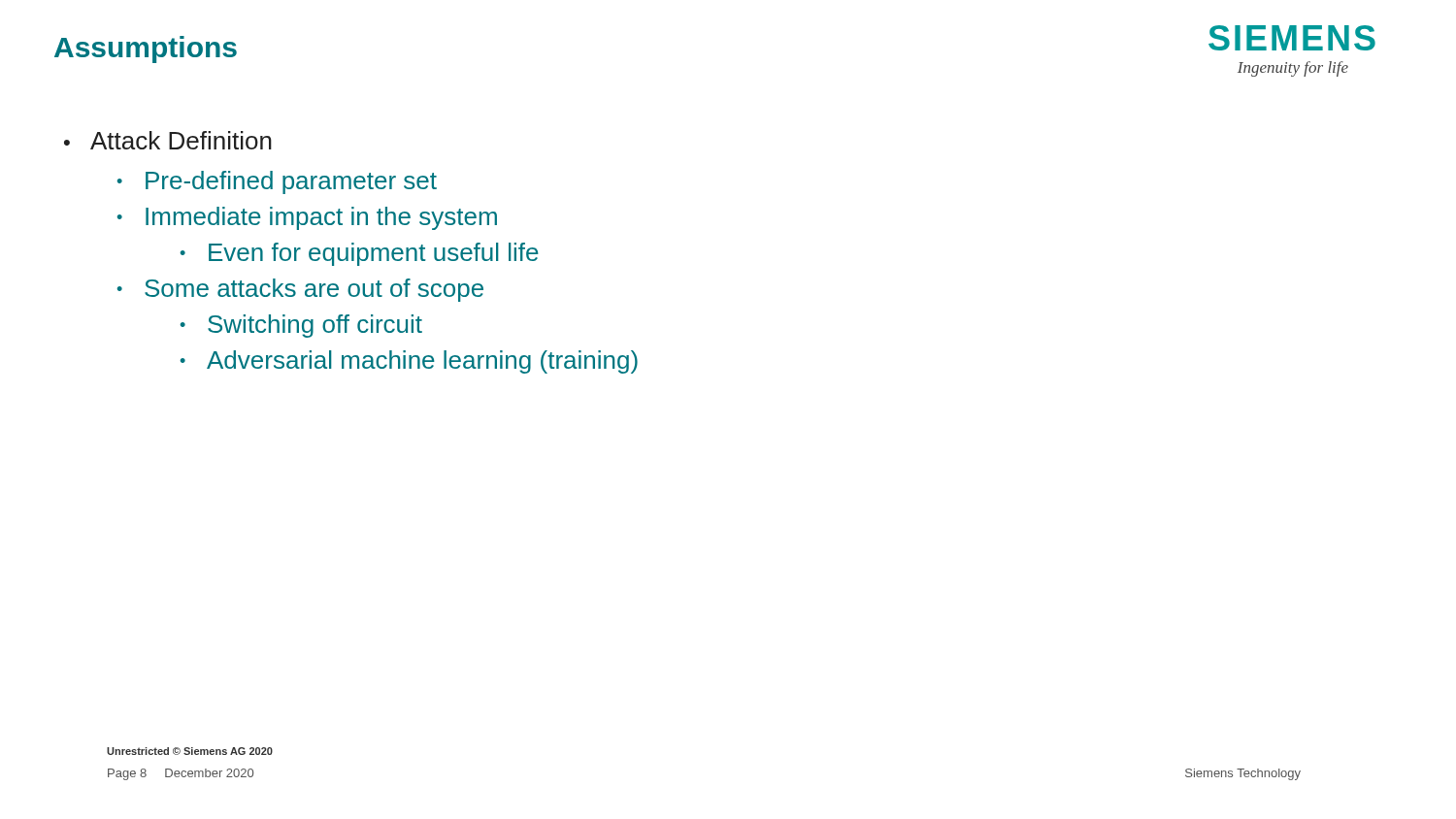Navigate to the text block starting "• Even for equipment"

[x=359, y=253]
